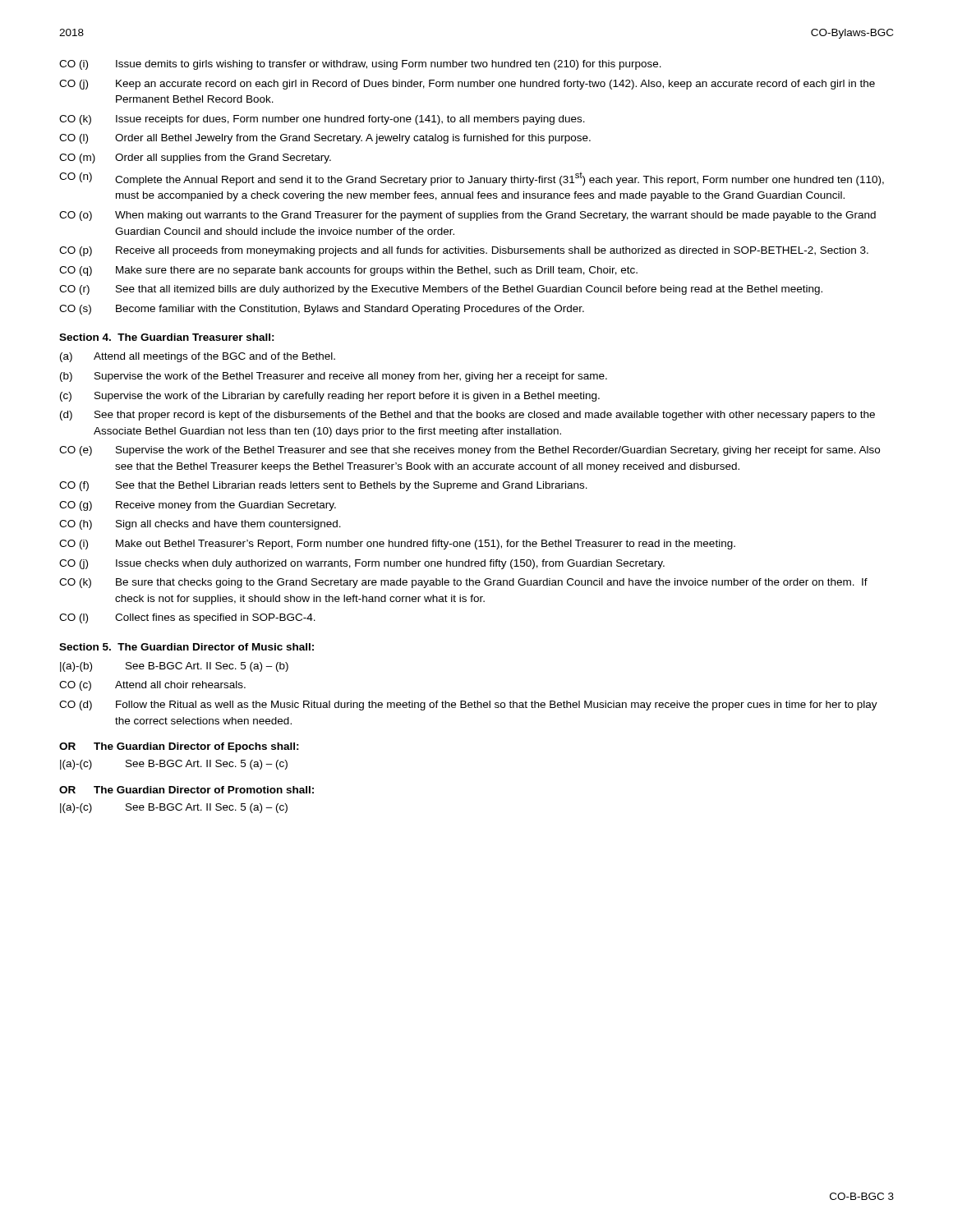Viewport: 953px width, 1232px height.
Task: Find the list item that reads "(b) Supervise the work"
Action: 476,376
